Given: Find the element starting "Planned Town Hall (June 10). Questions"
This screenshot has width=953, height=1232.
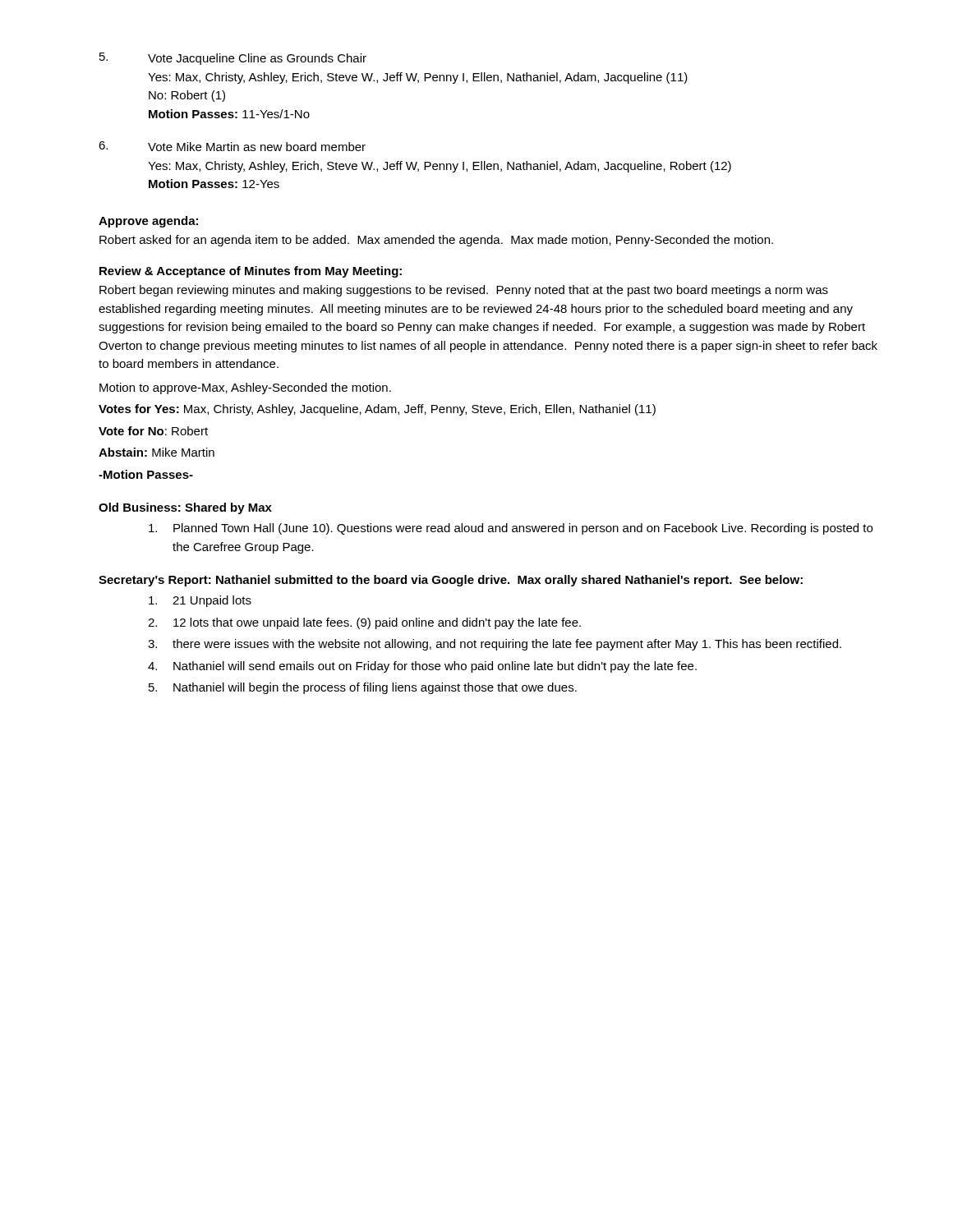Looking at the screenshot, I should tap(518, 538).
